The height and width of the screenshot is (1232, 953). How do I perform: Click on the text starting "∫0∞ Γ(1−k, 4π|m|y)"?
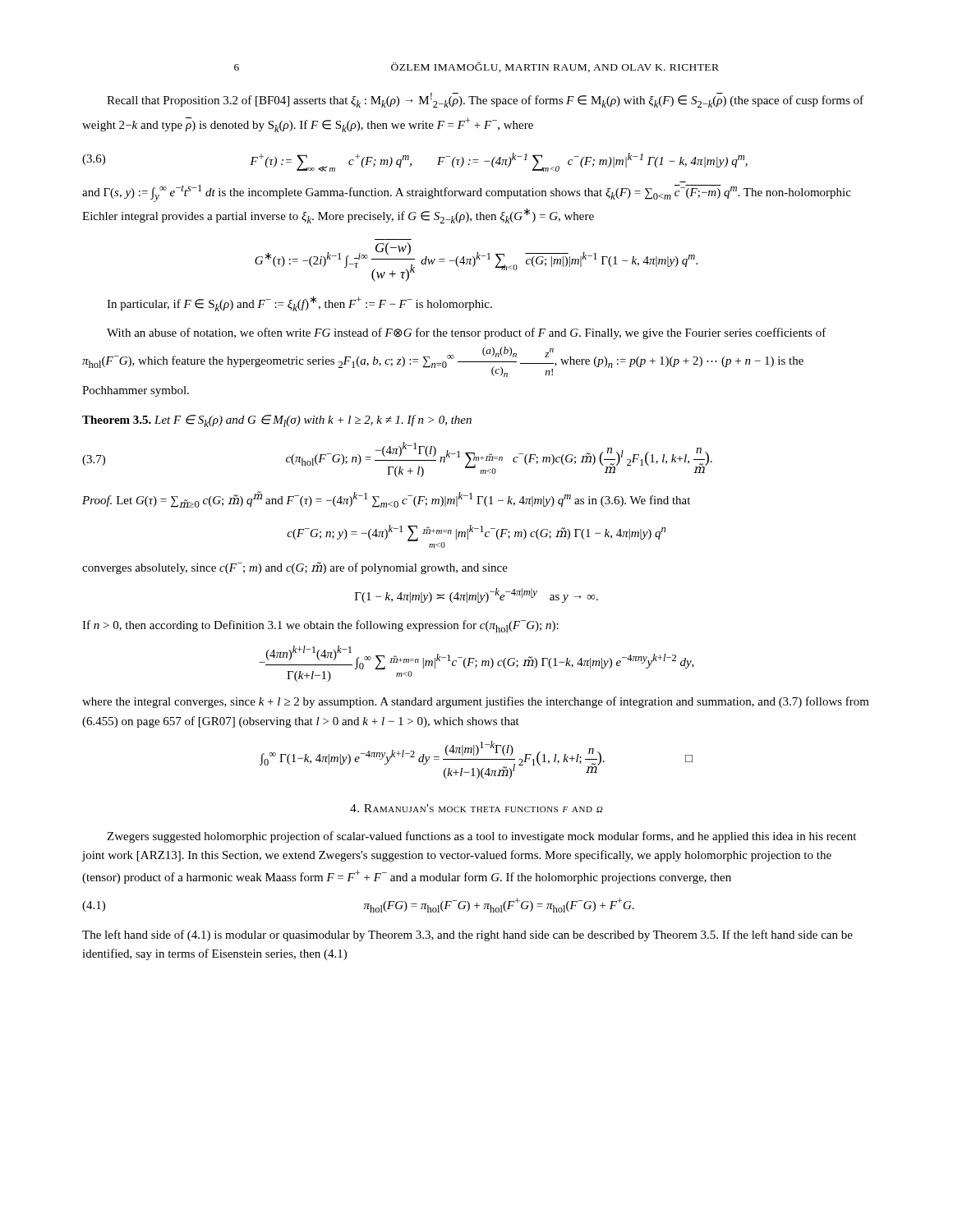click(476, 760)
